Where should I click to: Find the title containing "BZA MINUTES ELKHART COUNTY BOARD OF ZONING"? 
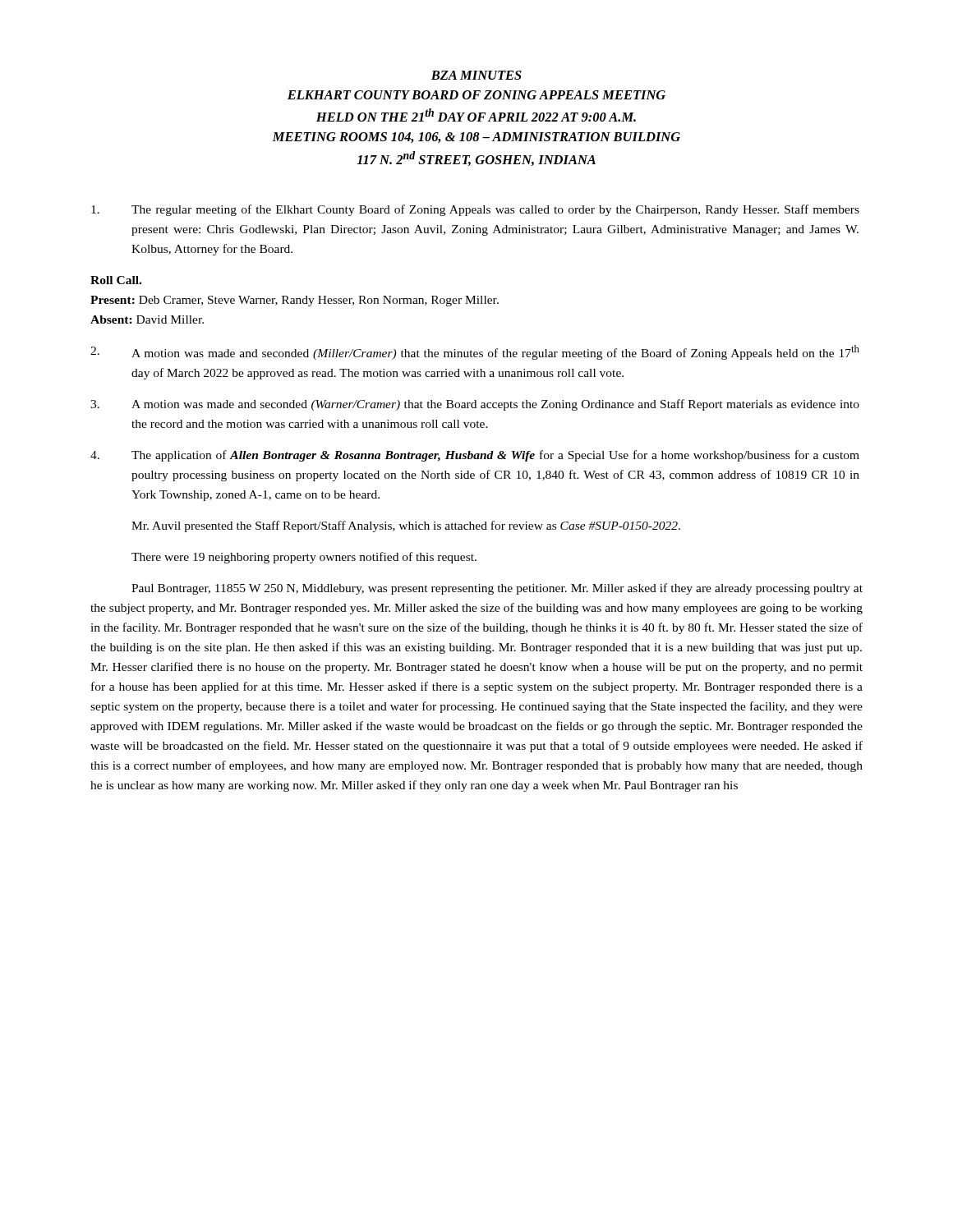[x=476, y=118]
